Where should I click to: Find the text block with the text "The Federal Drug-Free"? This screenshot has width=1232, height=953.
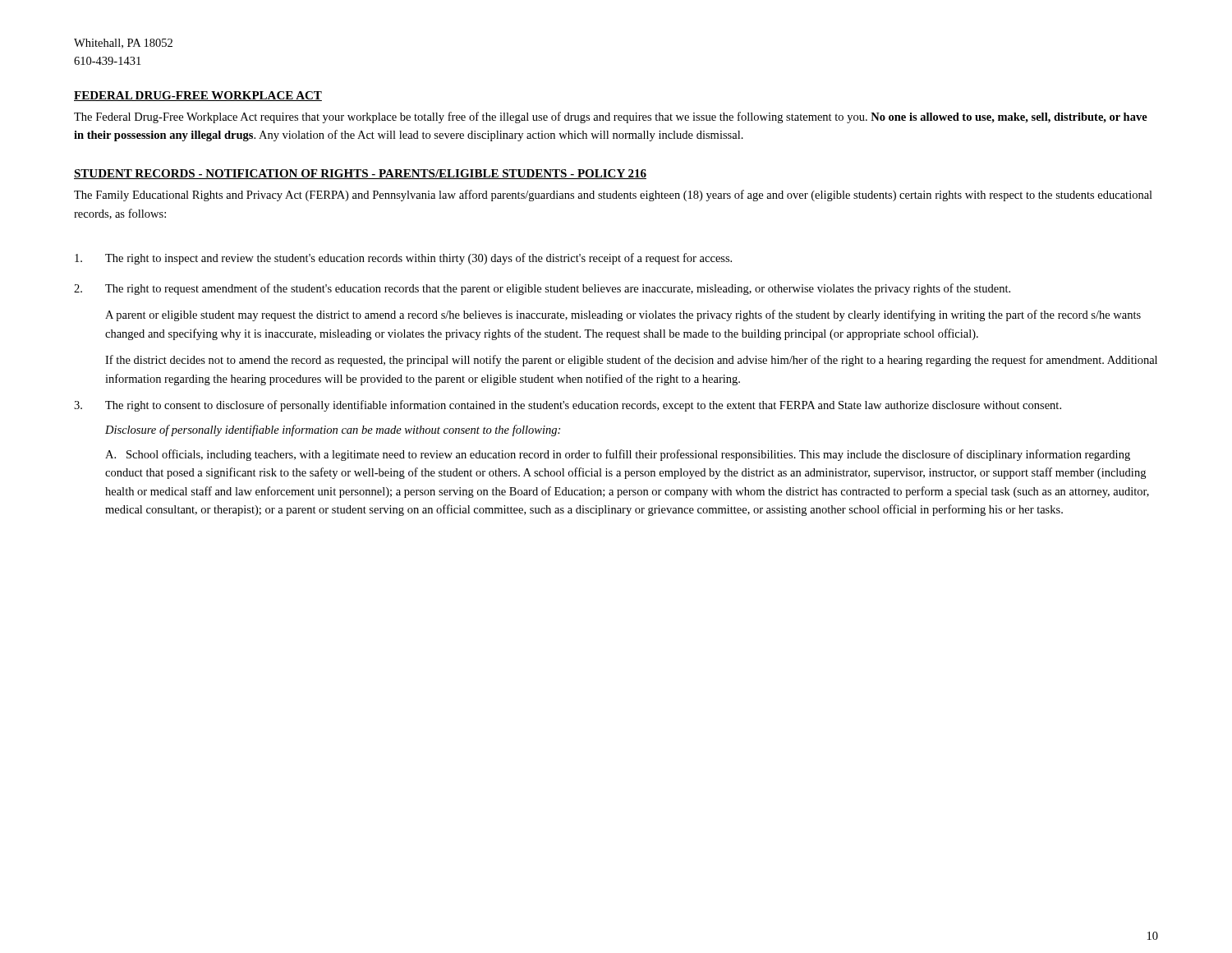[611, 125]
